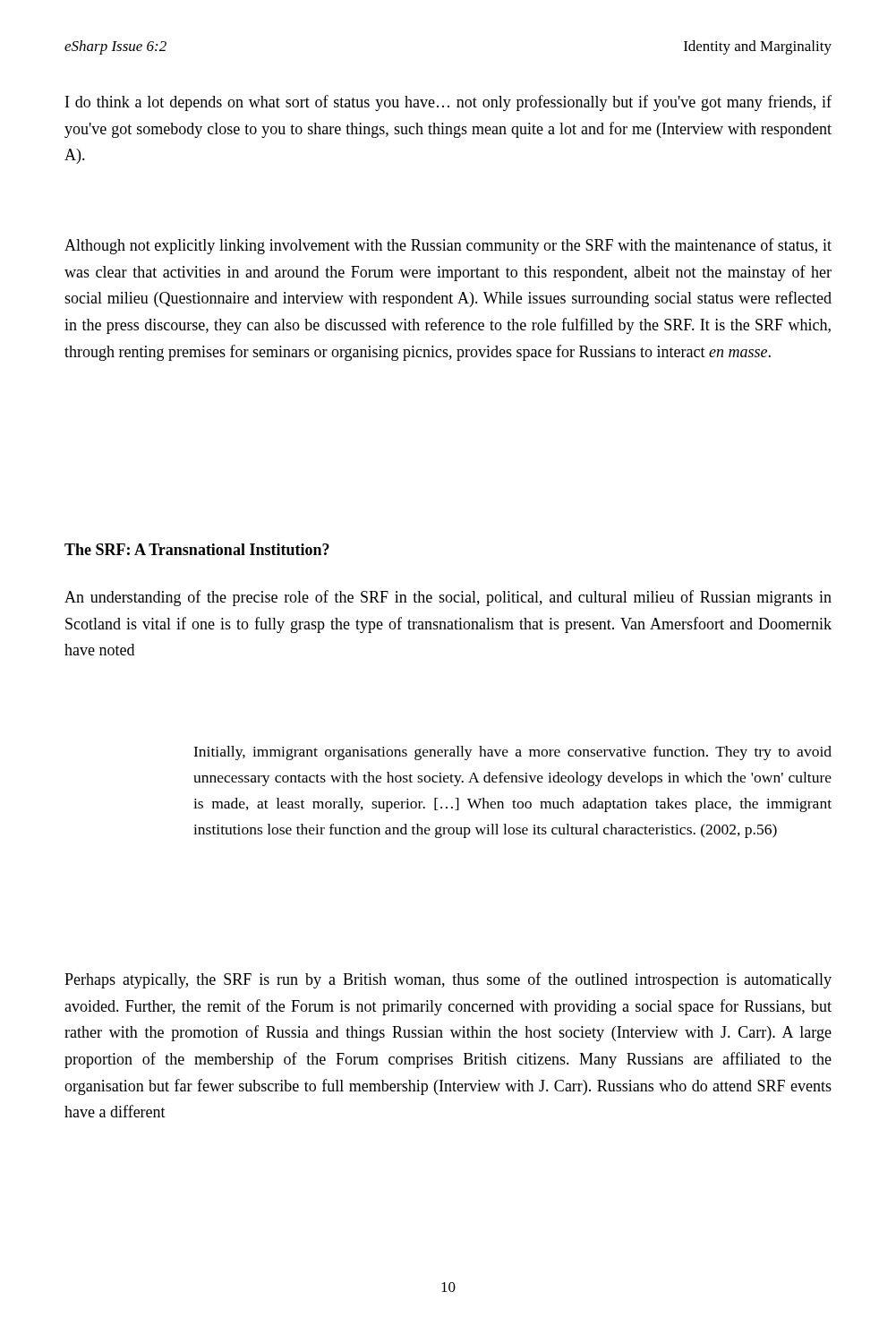Point to the region starting "Although not explicitly linking involvement"

point(448,298)
